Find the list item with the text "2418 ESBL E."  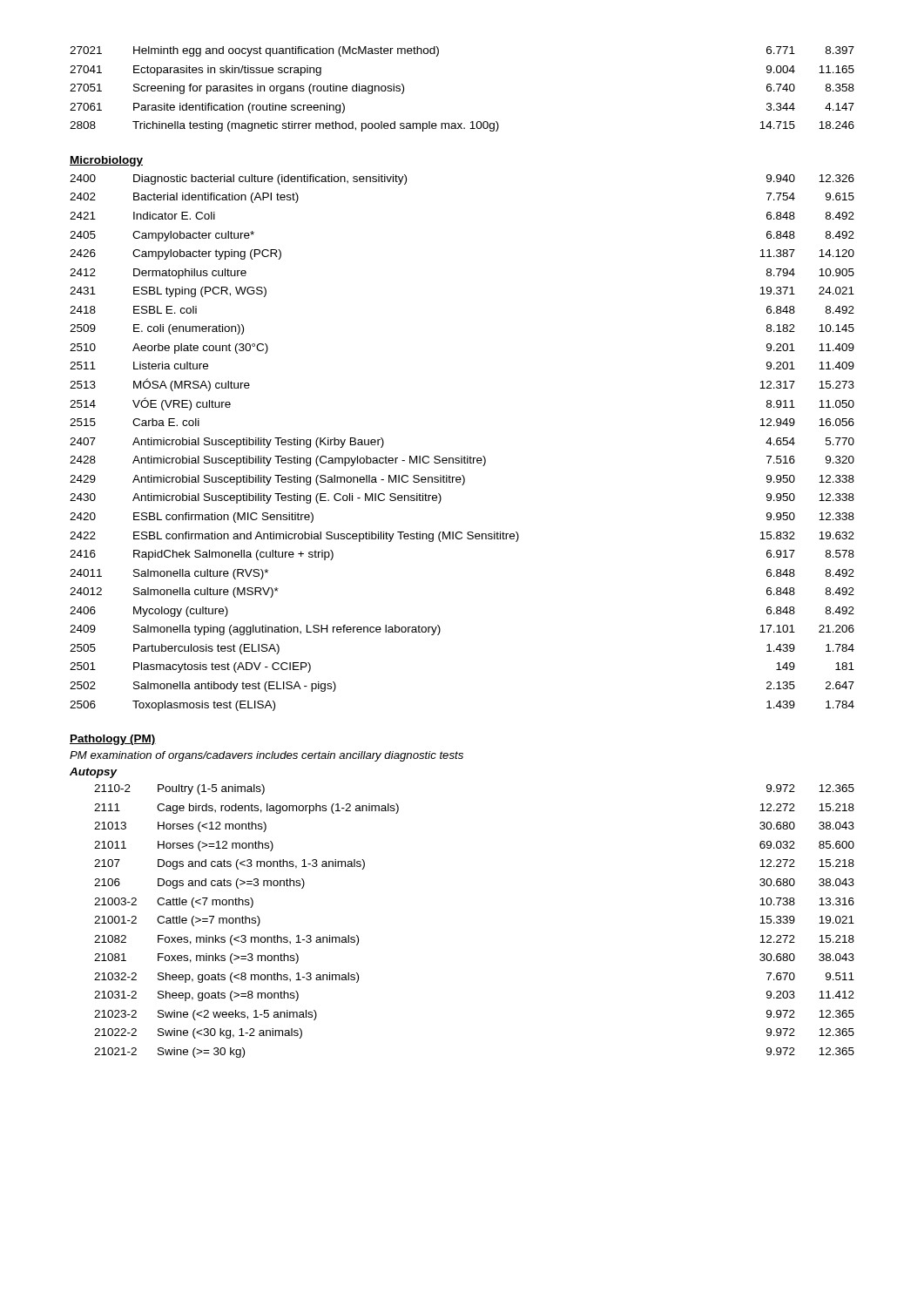[x=81, y=310]
